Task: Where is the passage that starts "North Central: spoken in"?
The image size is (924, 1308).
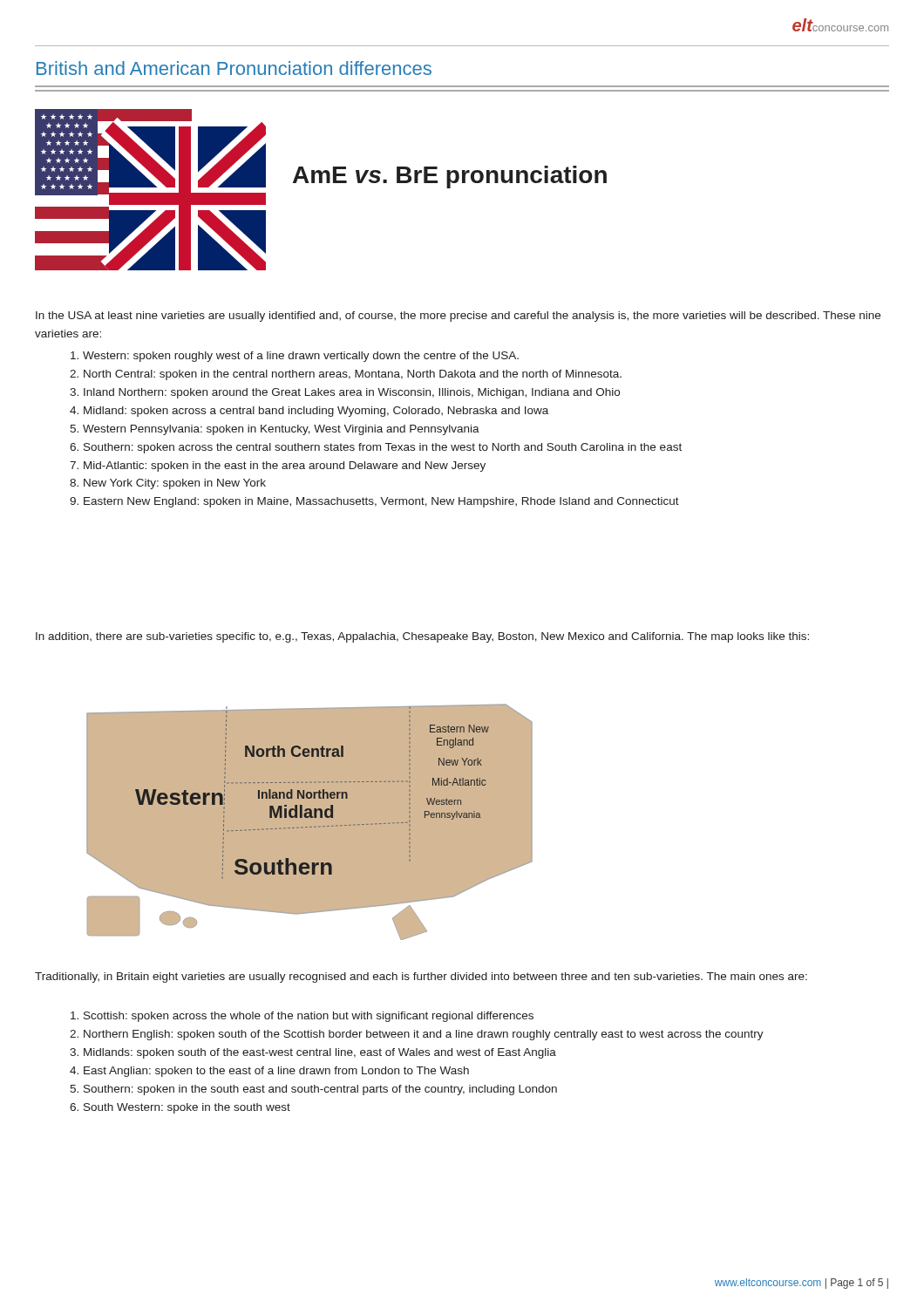Action: [353, 374]
